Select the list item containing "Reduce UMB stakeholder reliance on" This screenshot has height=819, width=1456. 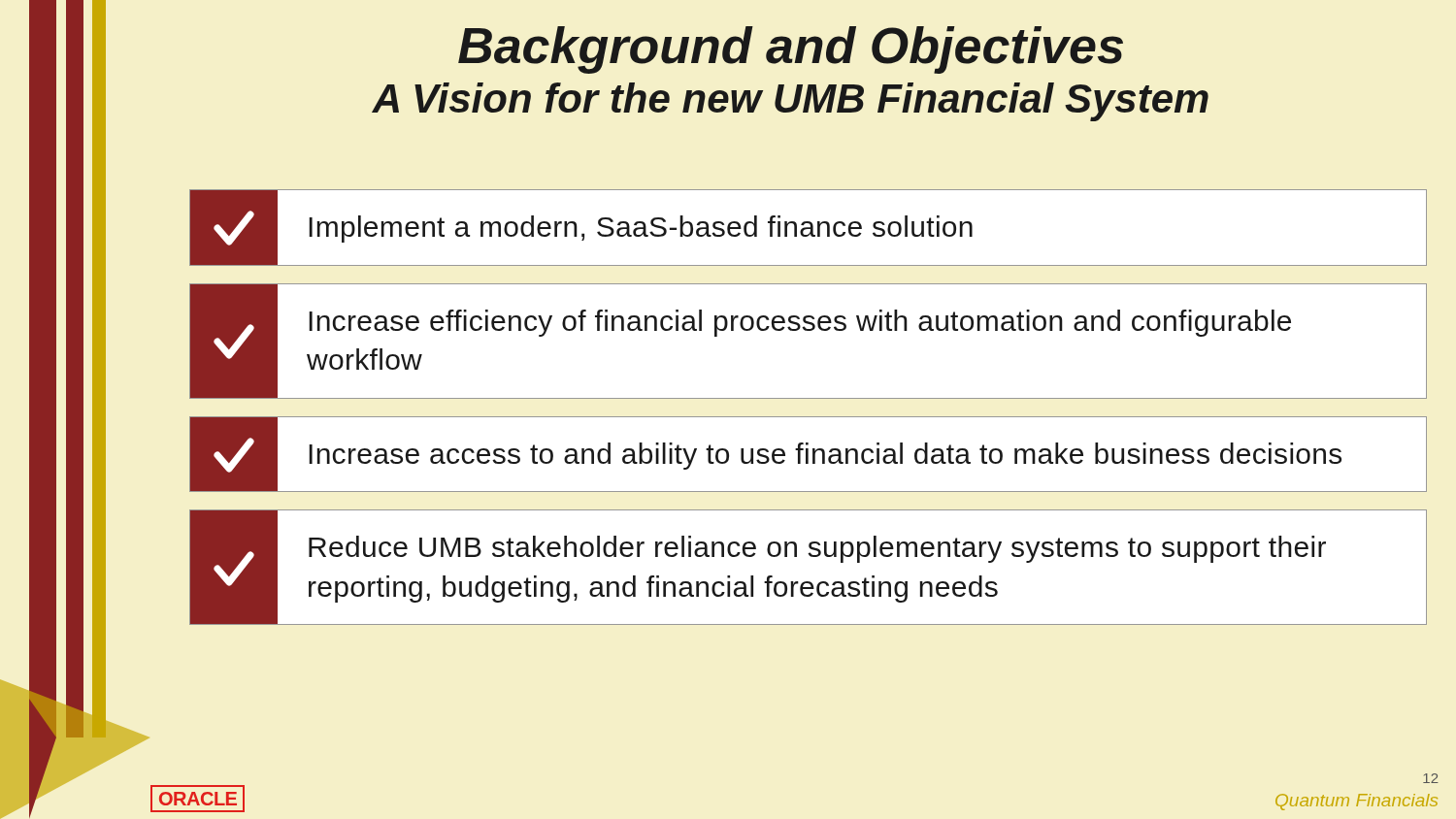[x=808, y=567]
